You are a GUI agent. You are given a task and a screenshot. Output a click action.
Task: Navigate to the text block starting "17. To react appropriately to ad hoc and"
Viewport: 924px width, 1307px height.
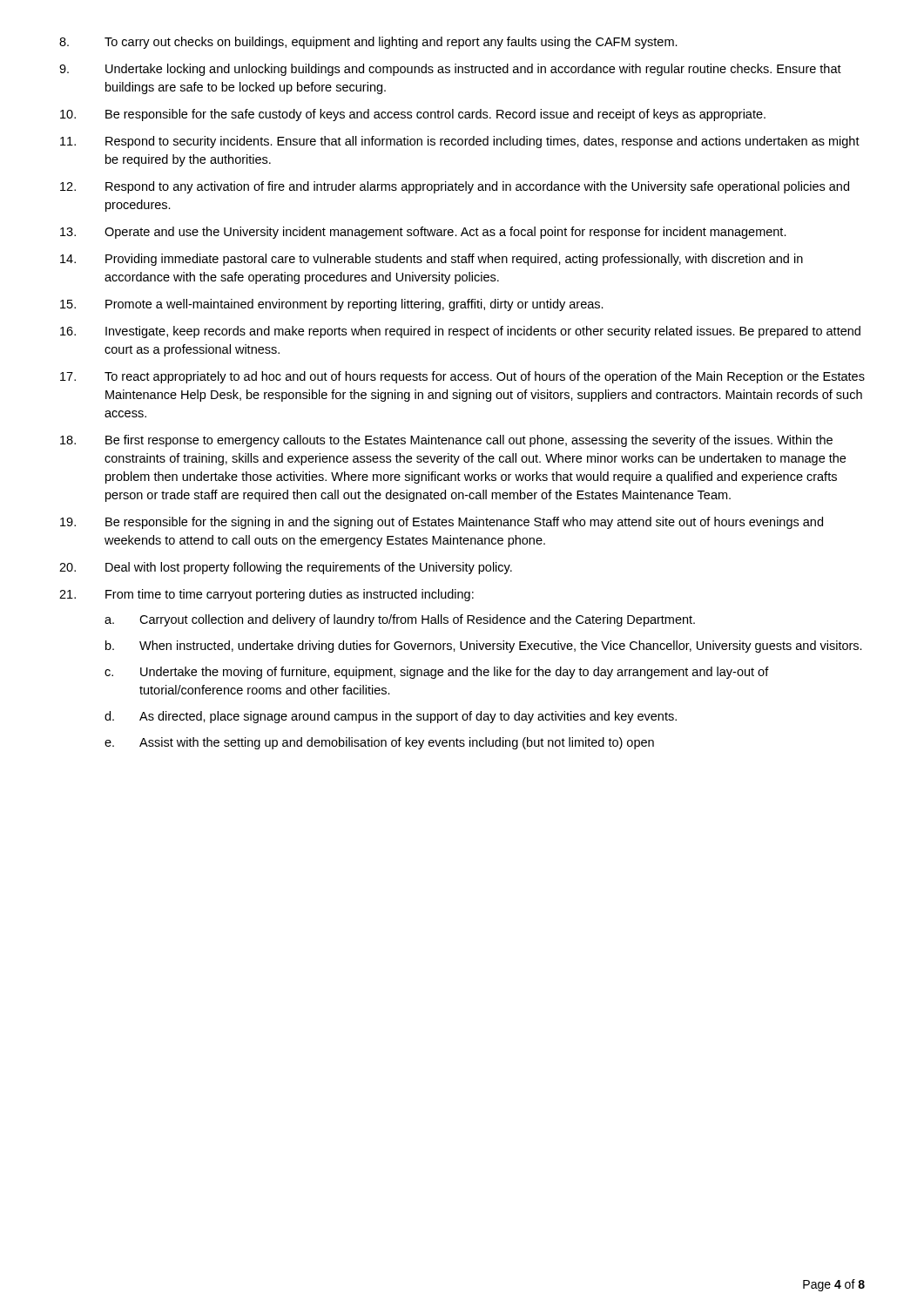(x=462, y=395)
